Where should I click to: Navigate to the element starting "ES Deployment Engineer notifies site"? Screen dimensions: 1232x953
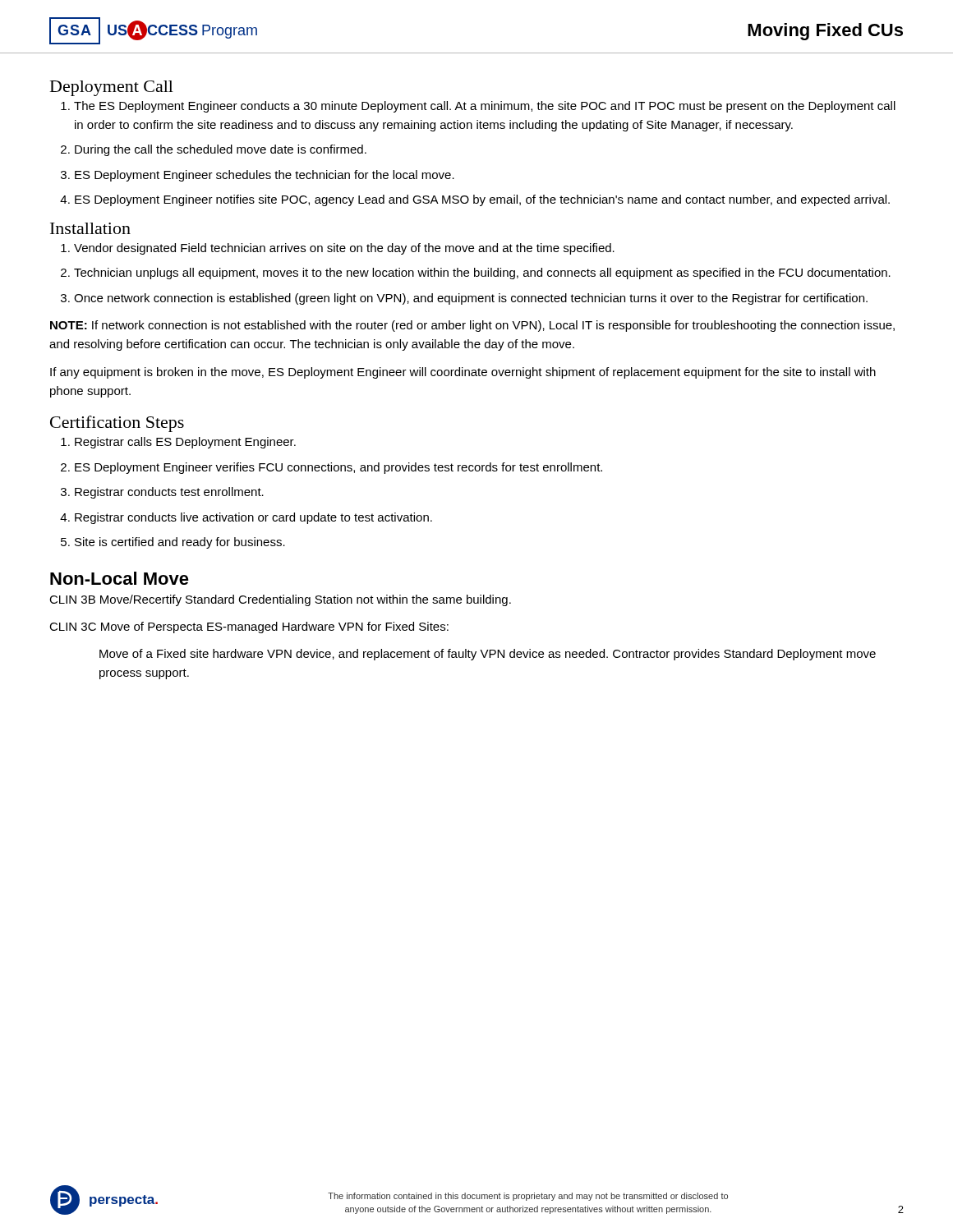point(482,199)
